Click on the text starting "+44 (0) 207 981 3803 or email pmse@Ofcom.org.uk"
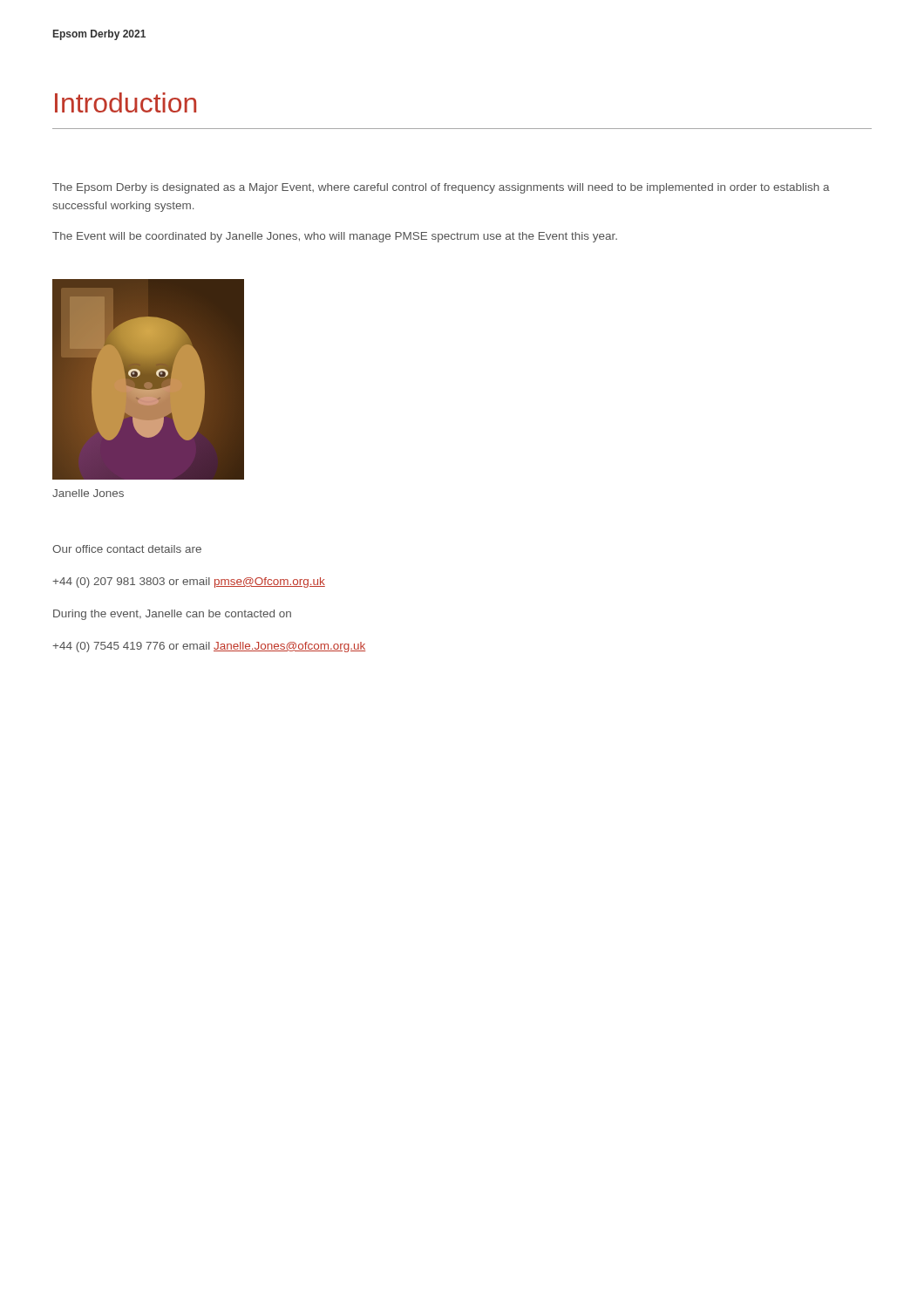This screenshot has height=1308, width=924. 189,581
